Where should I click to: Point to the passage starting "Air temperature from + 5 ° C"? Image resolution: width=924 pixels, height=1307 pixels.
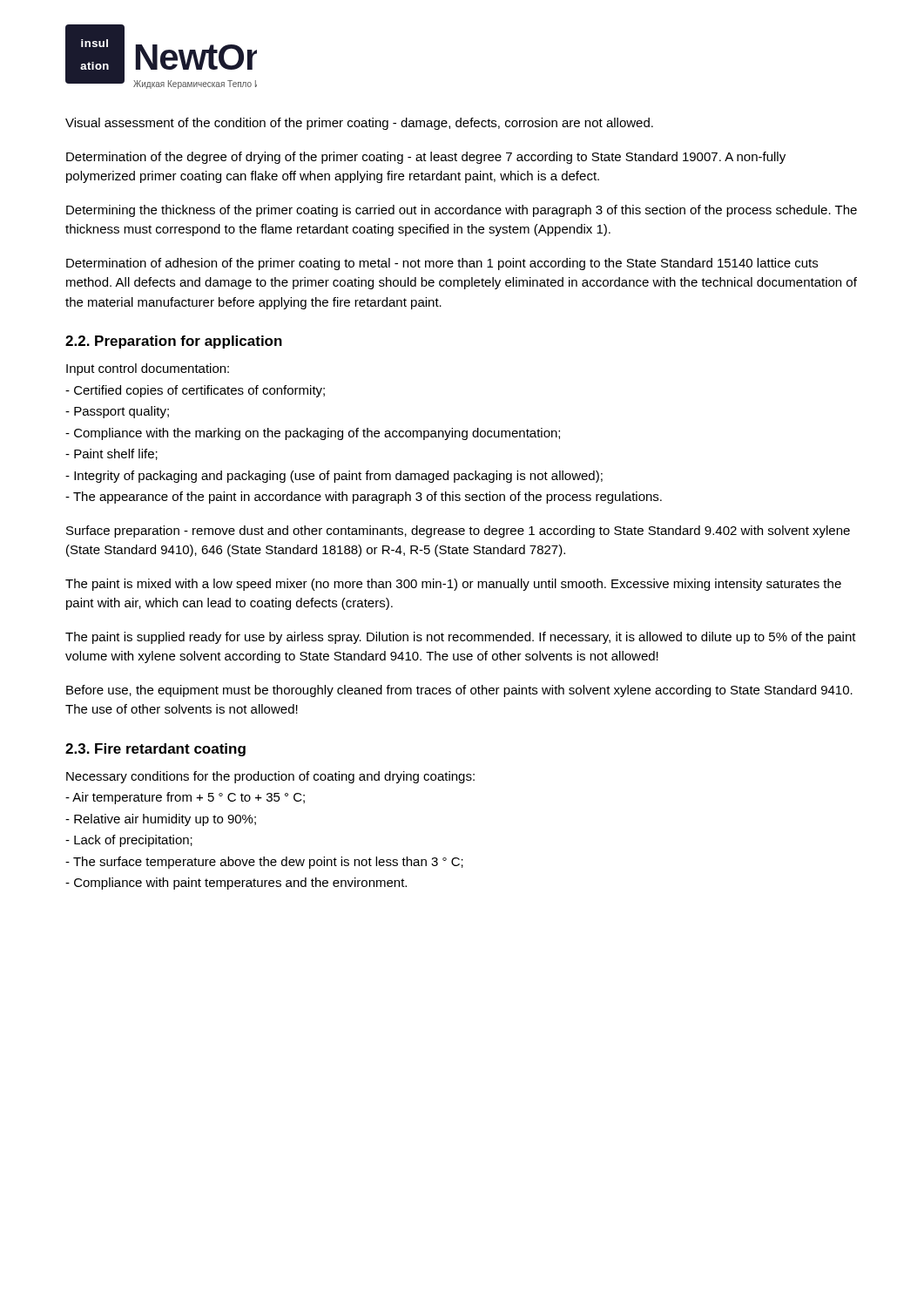[x=186, y=797]
